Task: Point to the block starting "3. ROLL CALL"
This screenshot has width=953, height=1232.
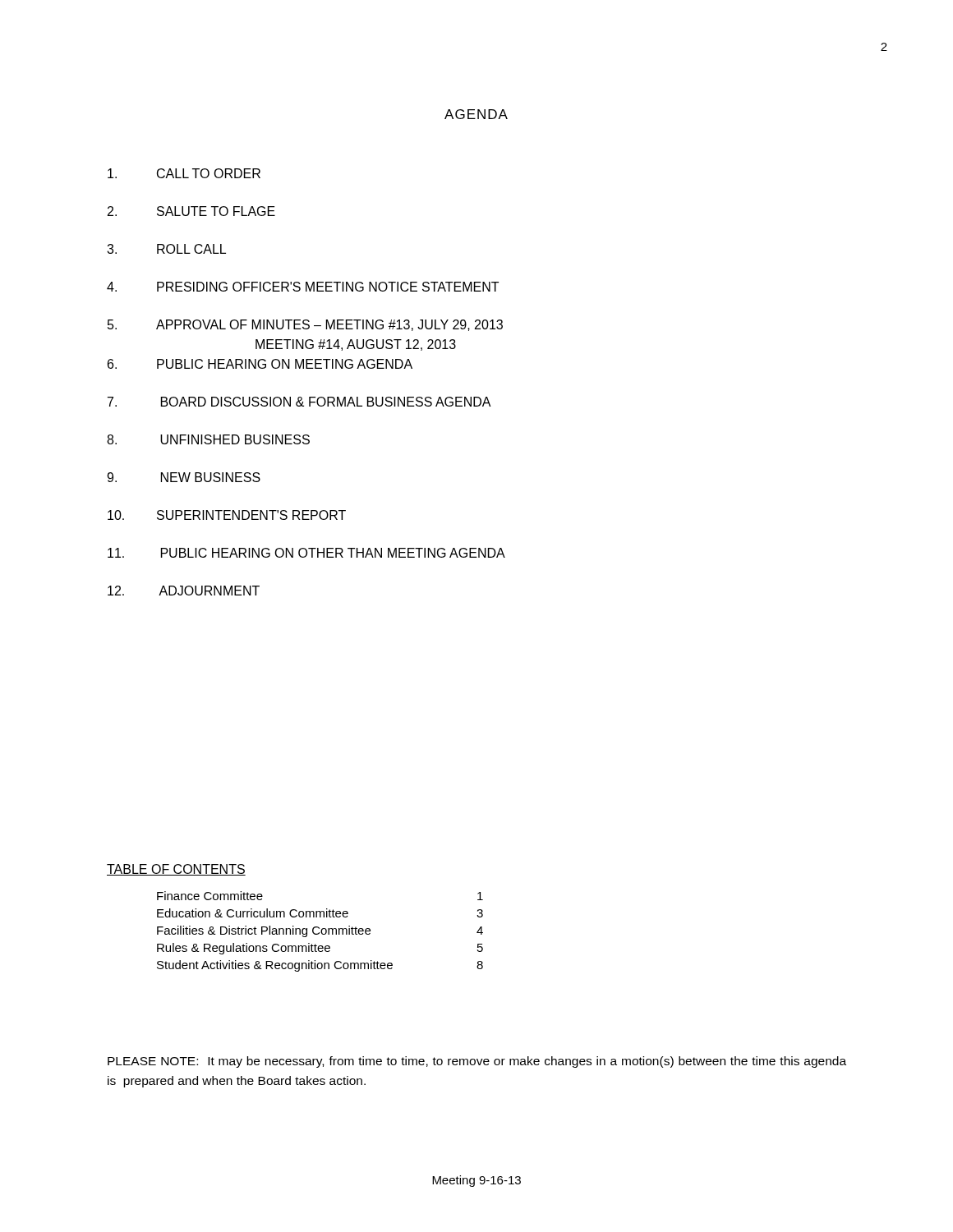Action: [167, 250]
